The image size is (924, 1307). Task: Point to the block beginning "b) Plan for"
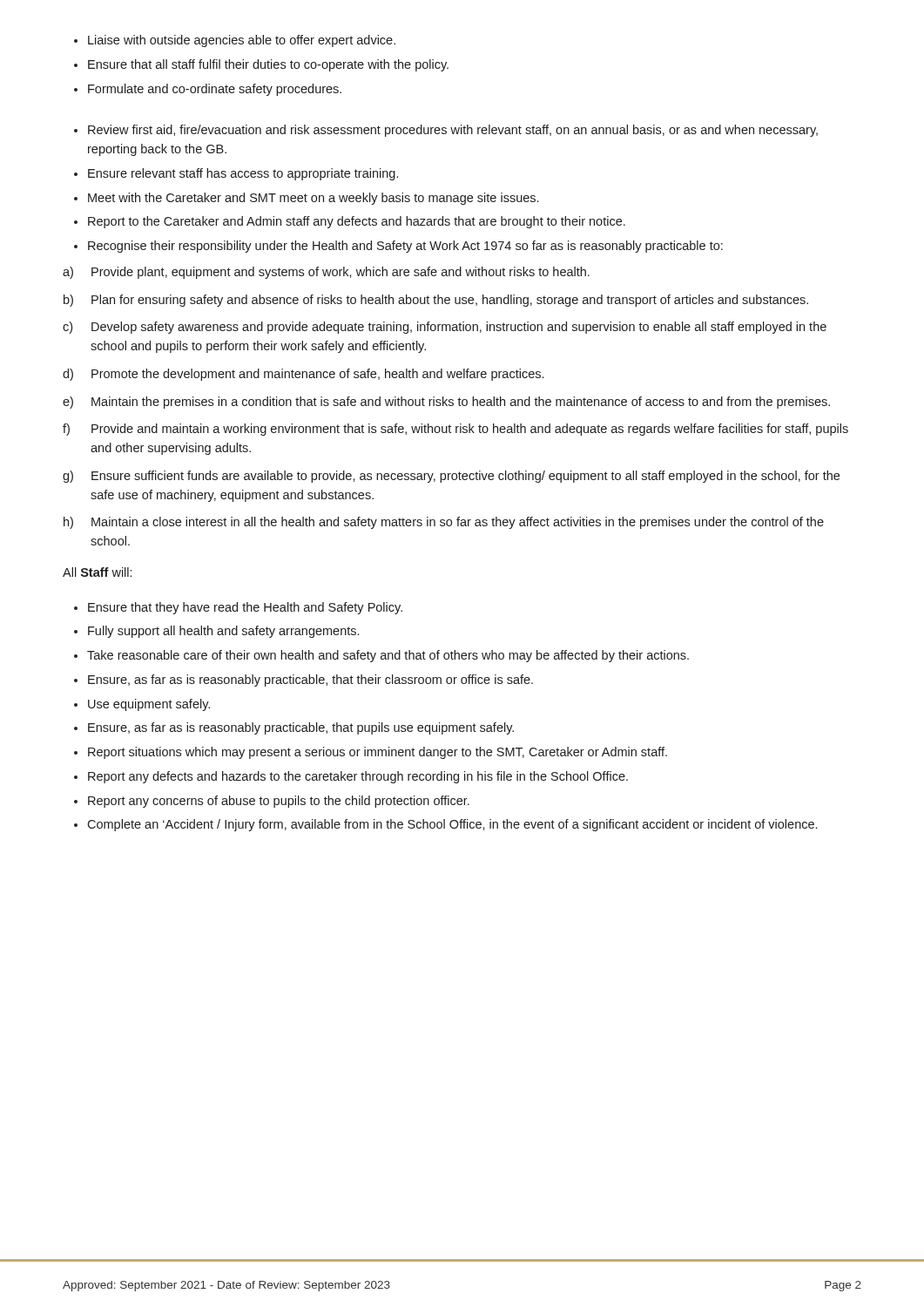point(462,300)
